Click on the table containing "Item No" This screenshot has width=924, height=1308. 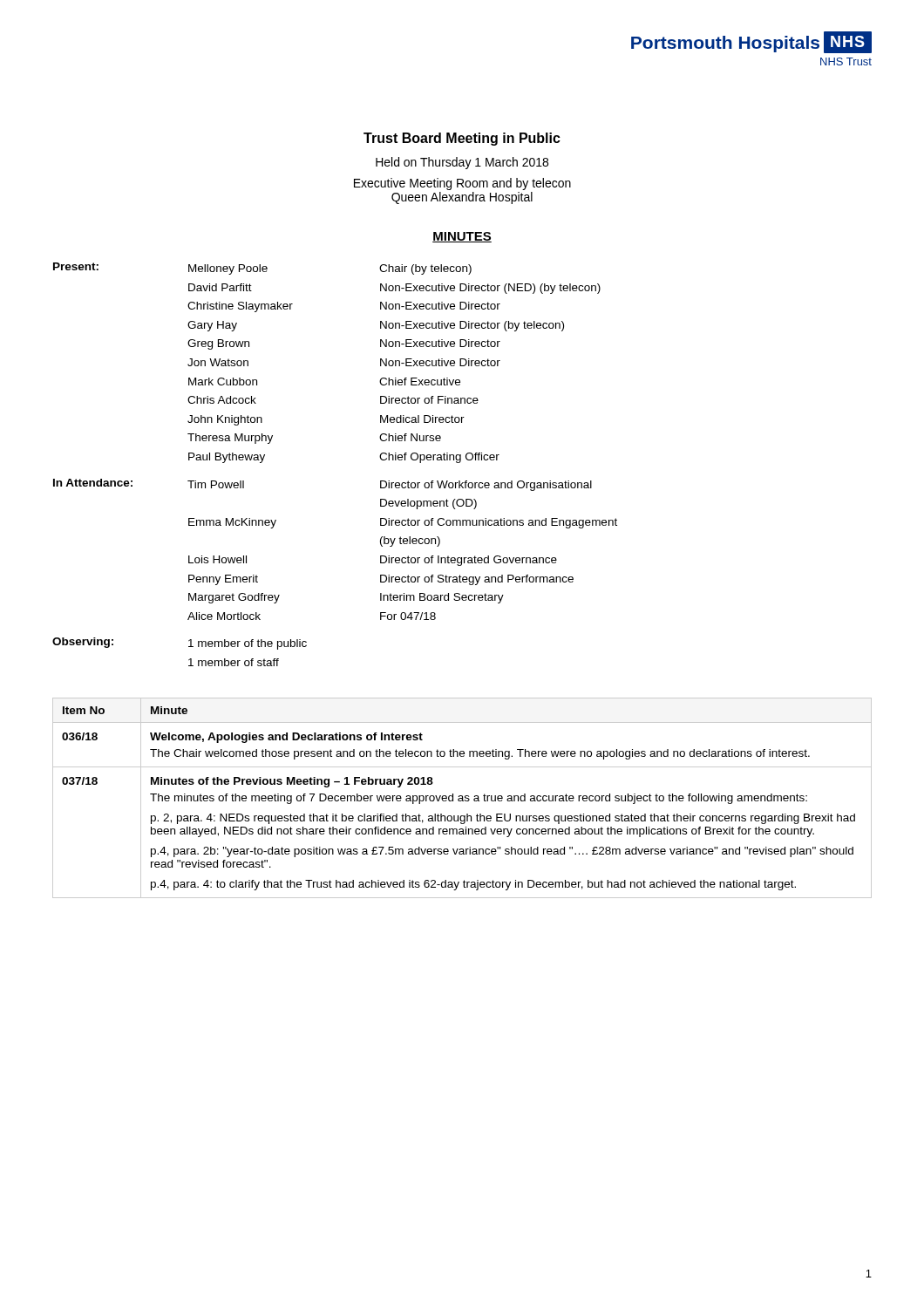462,798
